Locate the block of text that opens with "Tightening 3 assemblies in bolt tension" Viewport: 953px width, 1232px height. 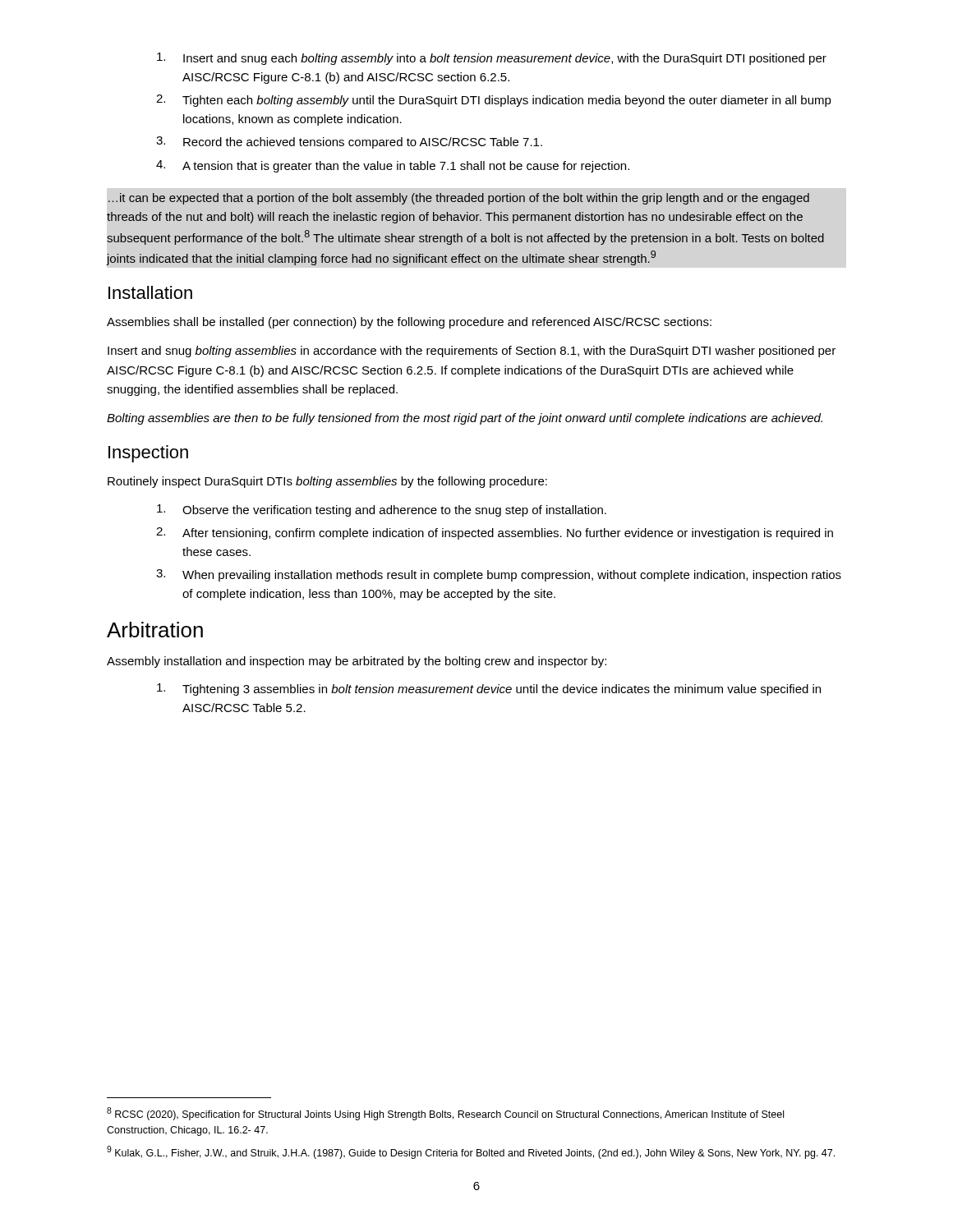[501, 699]
